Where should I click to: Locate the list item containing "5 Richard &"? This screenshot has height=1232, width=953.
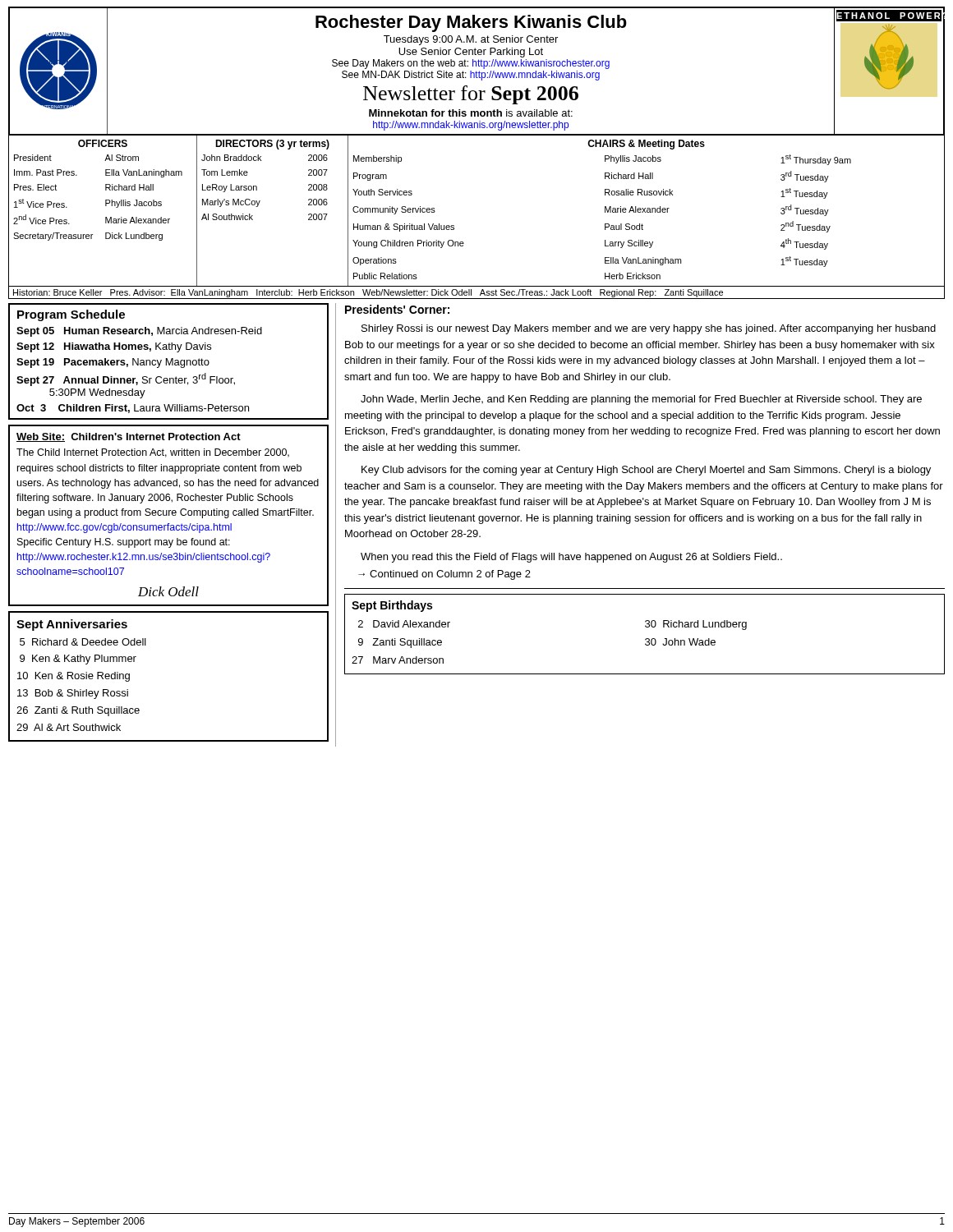pyautogui.click(x=81, y=684)
